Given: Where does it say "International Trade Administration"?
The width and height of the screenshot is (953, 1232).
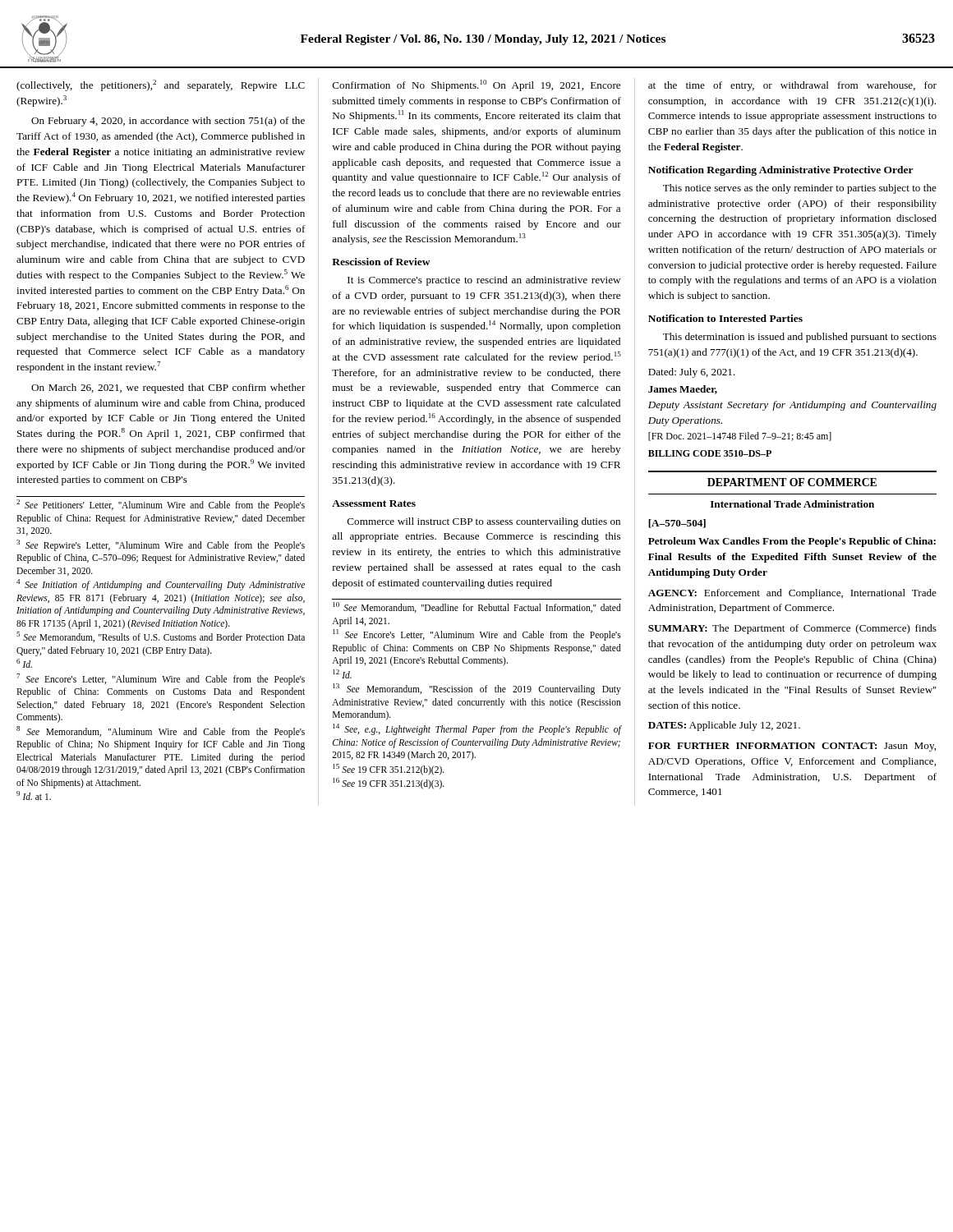Looking at the screenshot, I should coord(792,504).
